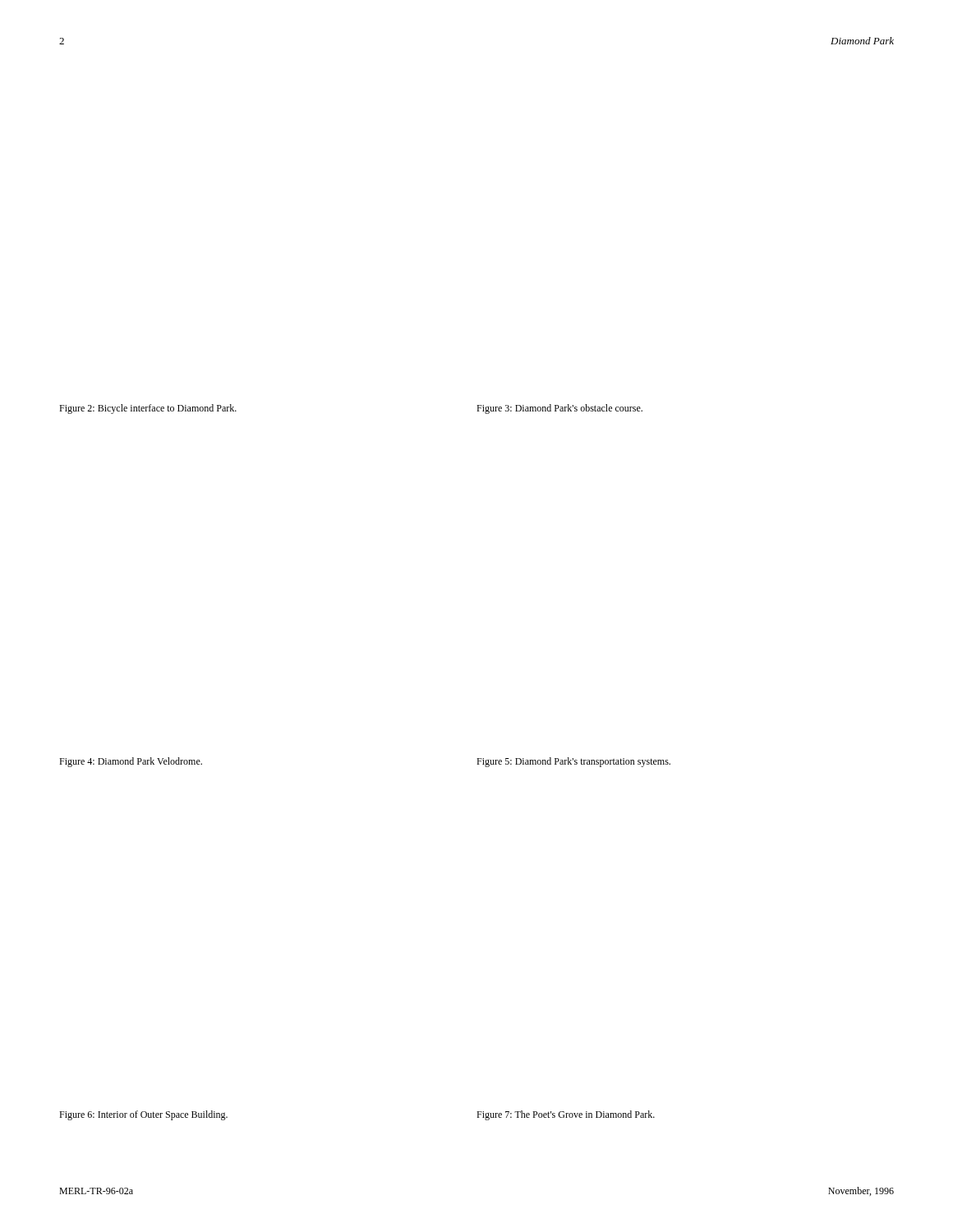Find "Figure 5: Diamond Park's transportation systems." on this page
The height and width of the screenshot is (1232, 953).
click(574, 761)
